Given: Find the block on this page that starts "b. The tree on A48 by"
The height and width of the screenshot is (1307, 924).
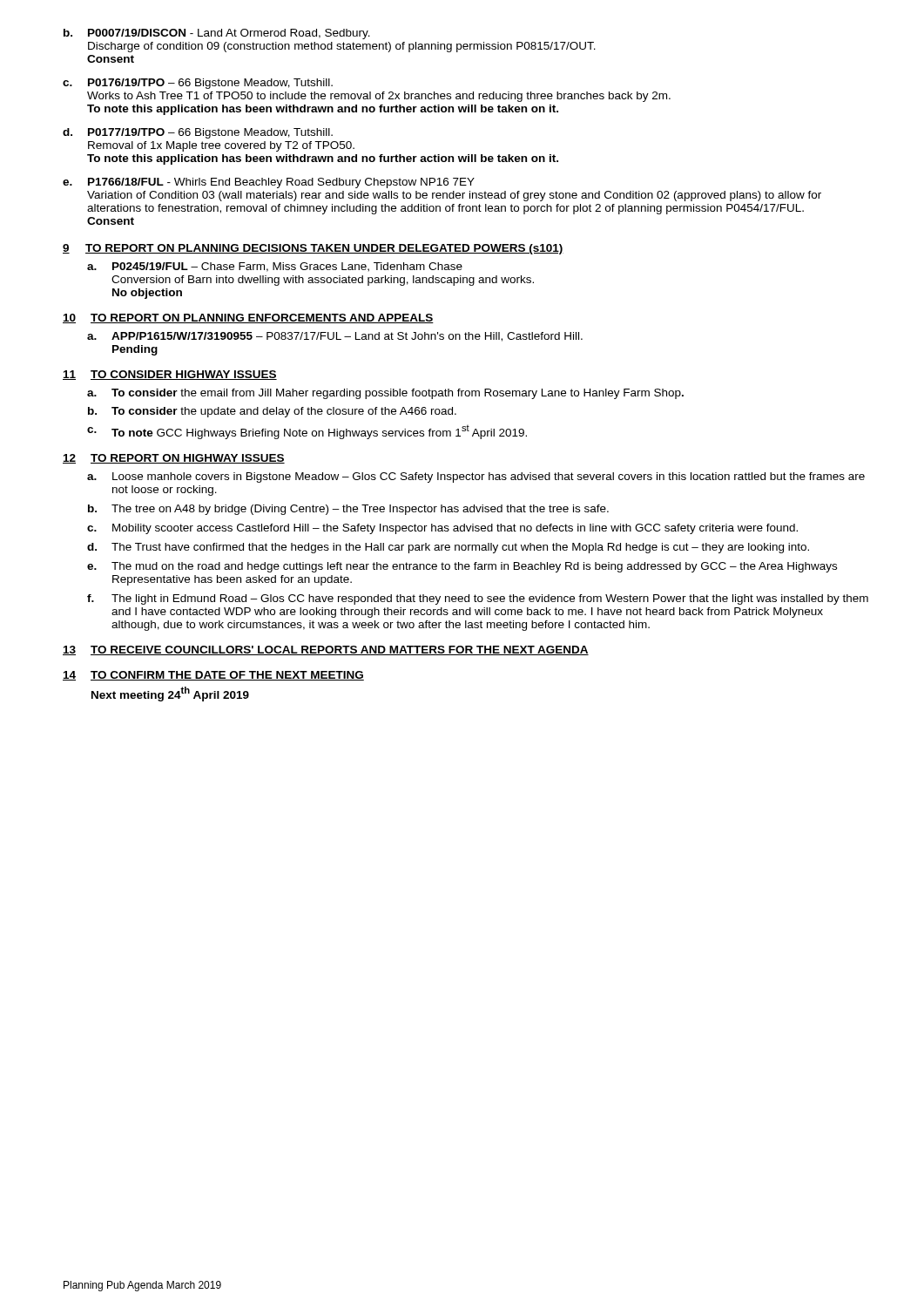Looking at the screenshot, I should [x=479, y=508].
